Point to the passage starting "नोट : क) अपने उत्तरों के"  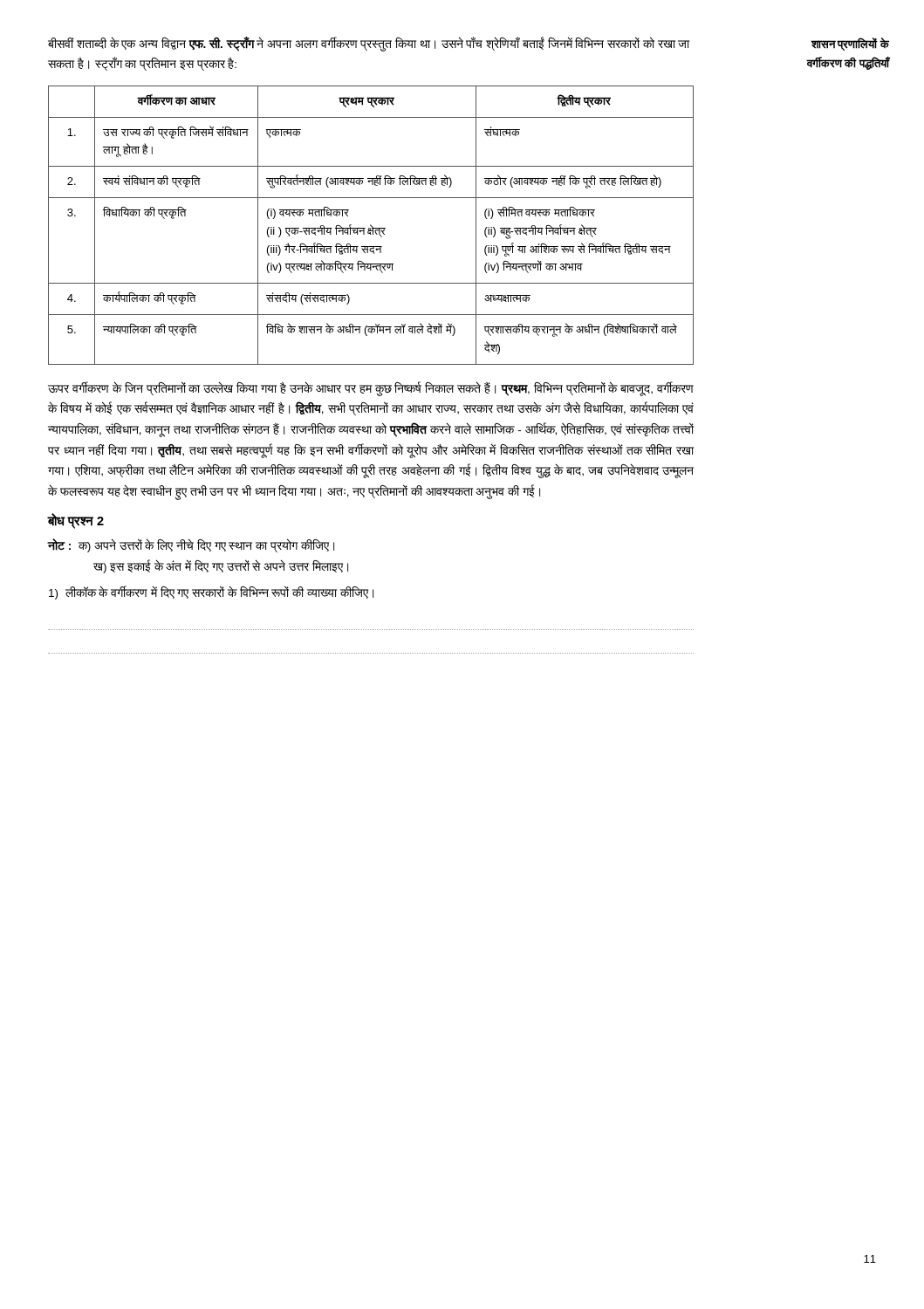[199, 557]
